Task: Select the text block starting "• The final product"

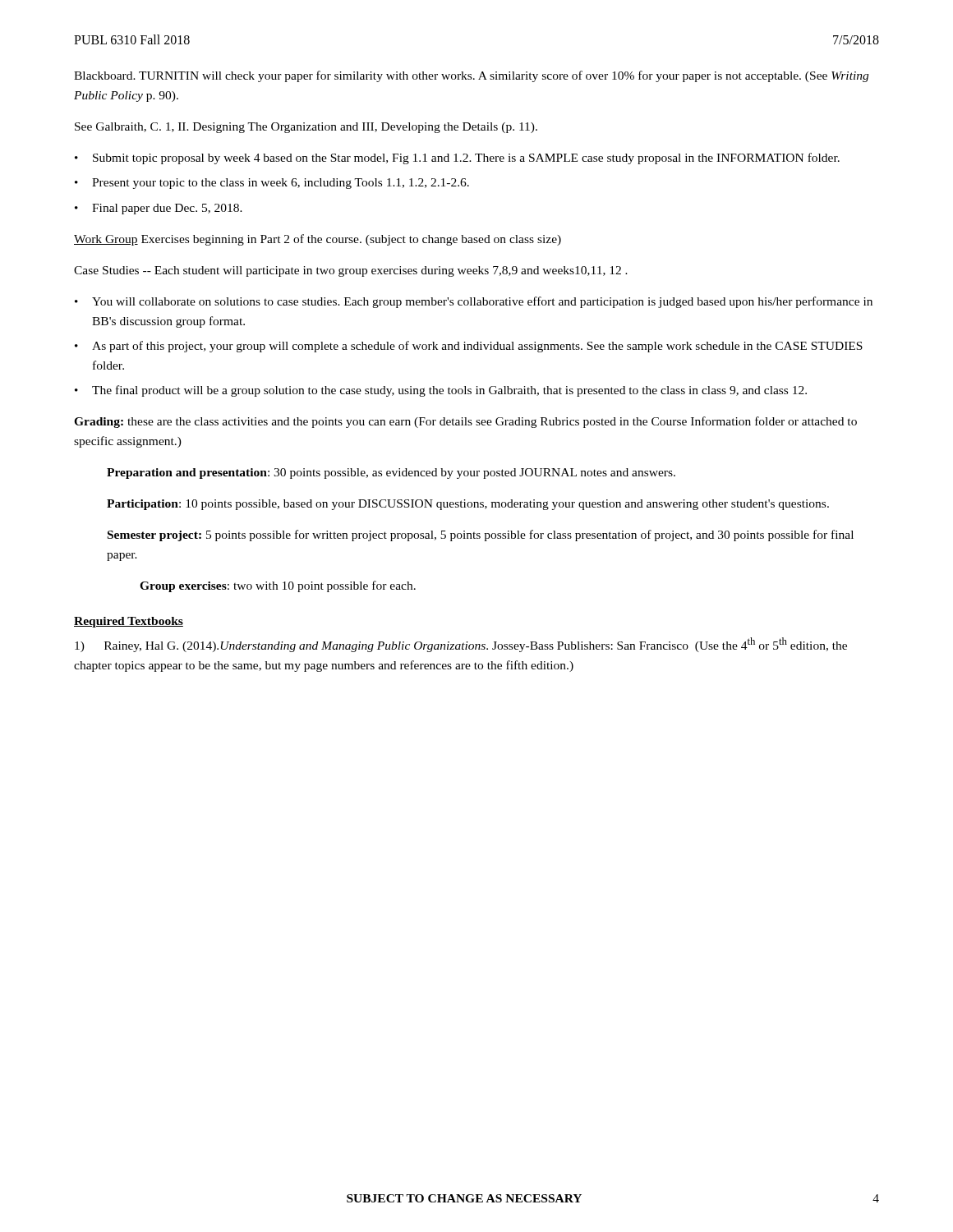Action: tap(476, 390)
